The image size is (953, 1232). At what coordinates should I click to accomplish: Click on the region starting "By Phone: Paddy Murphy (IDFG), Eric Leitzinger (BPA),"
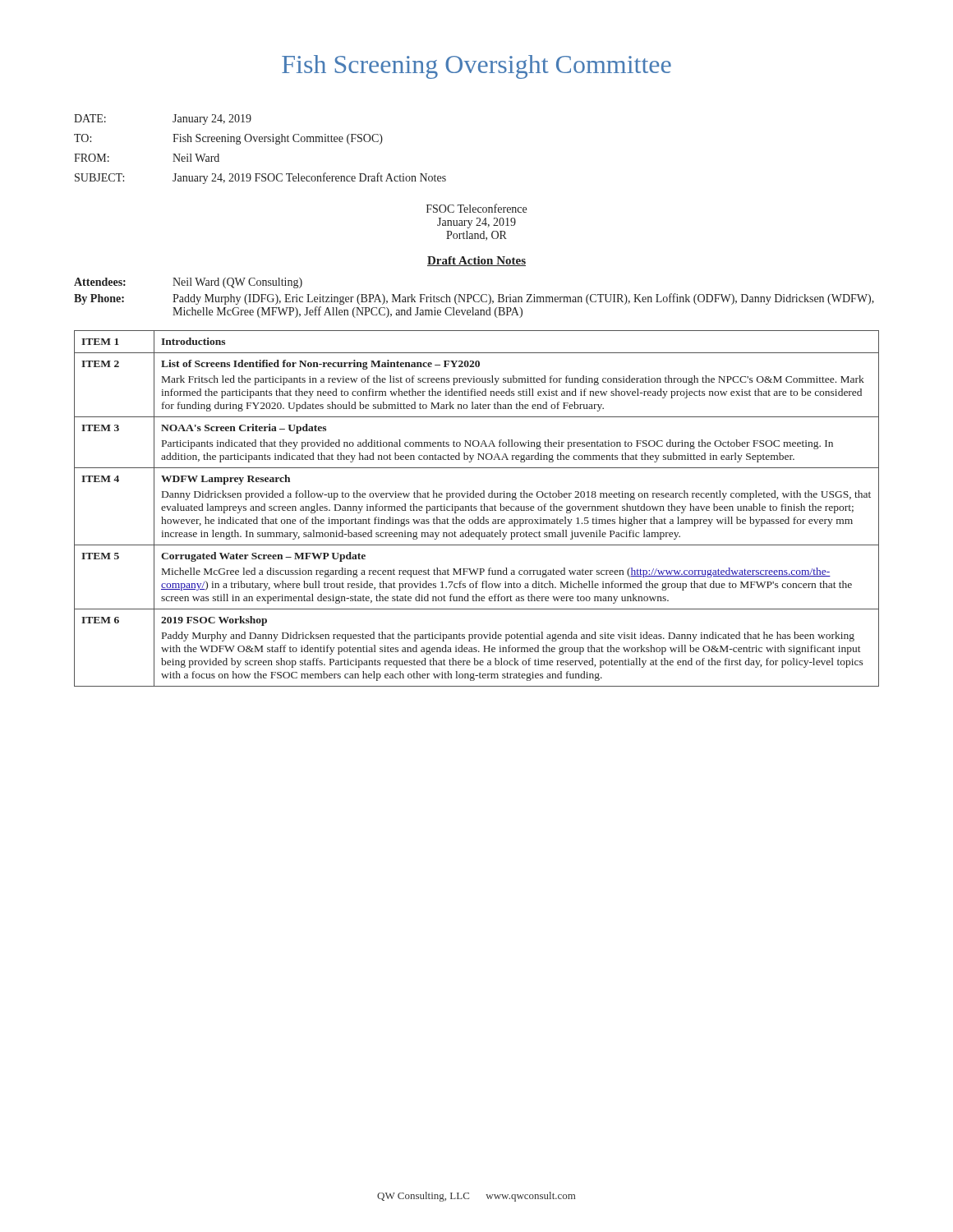[x=476, y=306]
